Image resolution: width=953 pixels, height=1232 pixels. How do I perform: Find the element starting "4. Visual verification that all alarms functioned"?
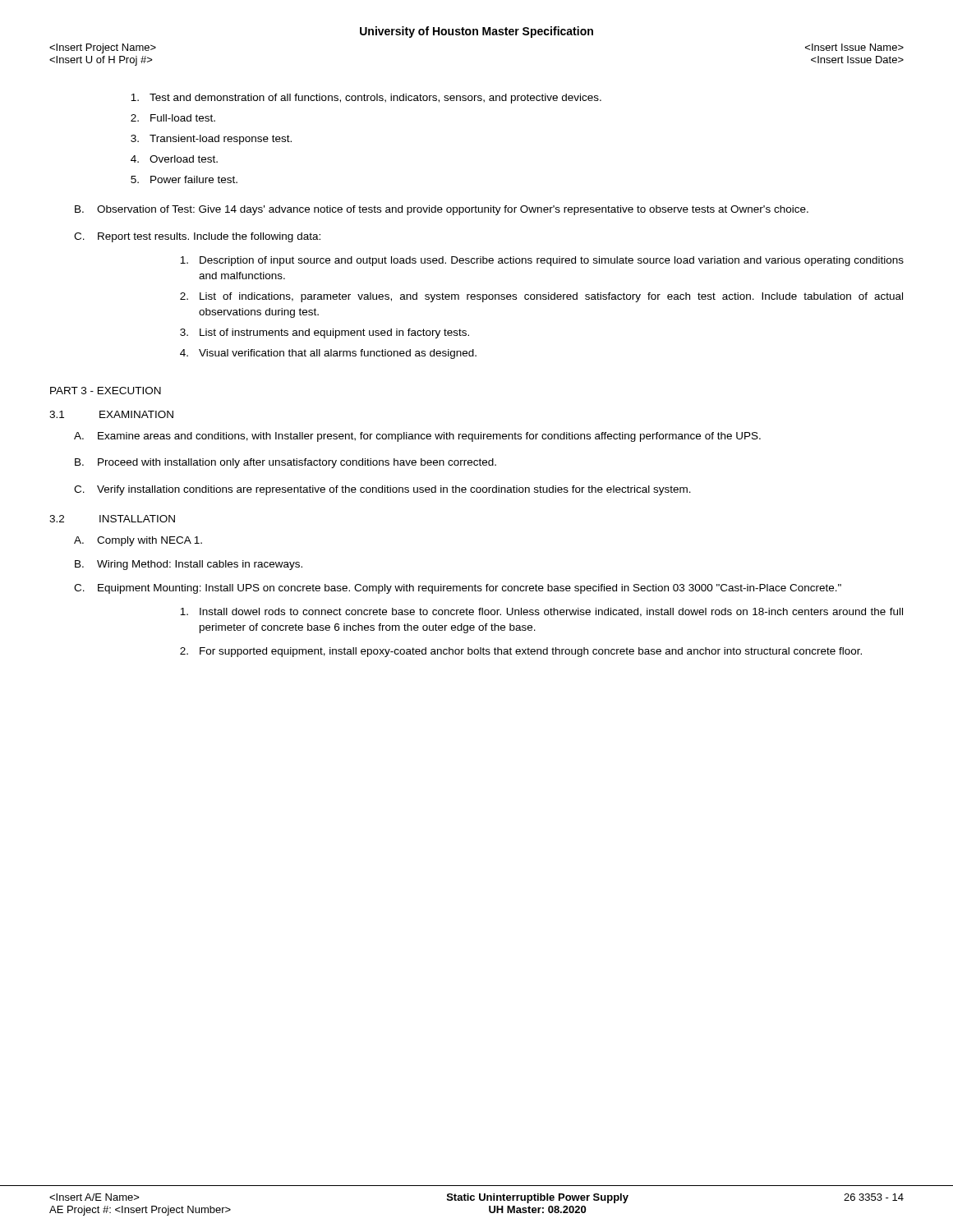(x=328, y=354)
